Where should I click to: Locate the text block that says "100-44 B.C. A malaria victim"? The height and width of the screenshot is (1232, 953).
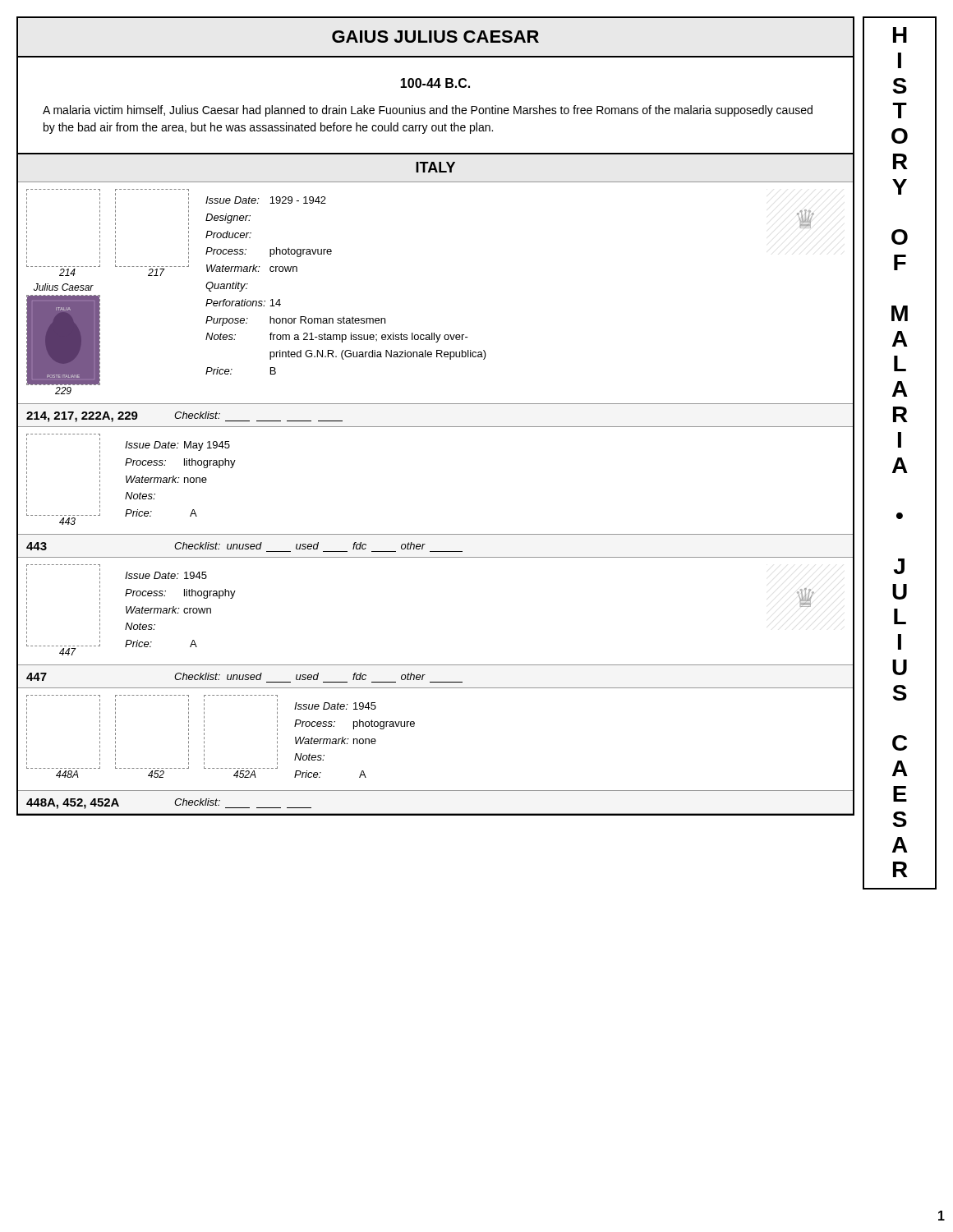click(435, 104)
